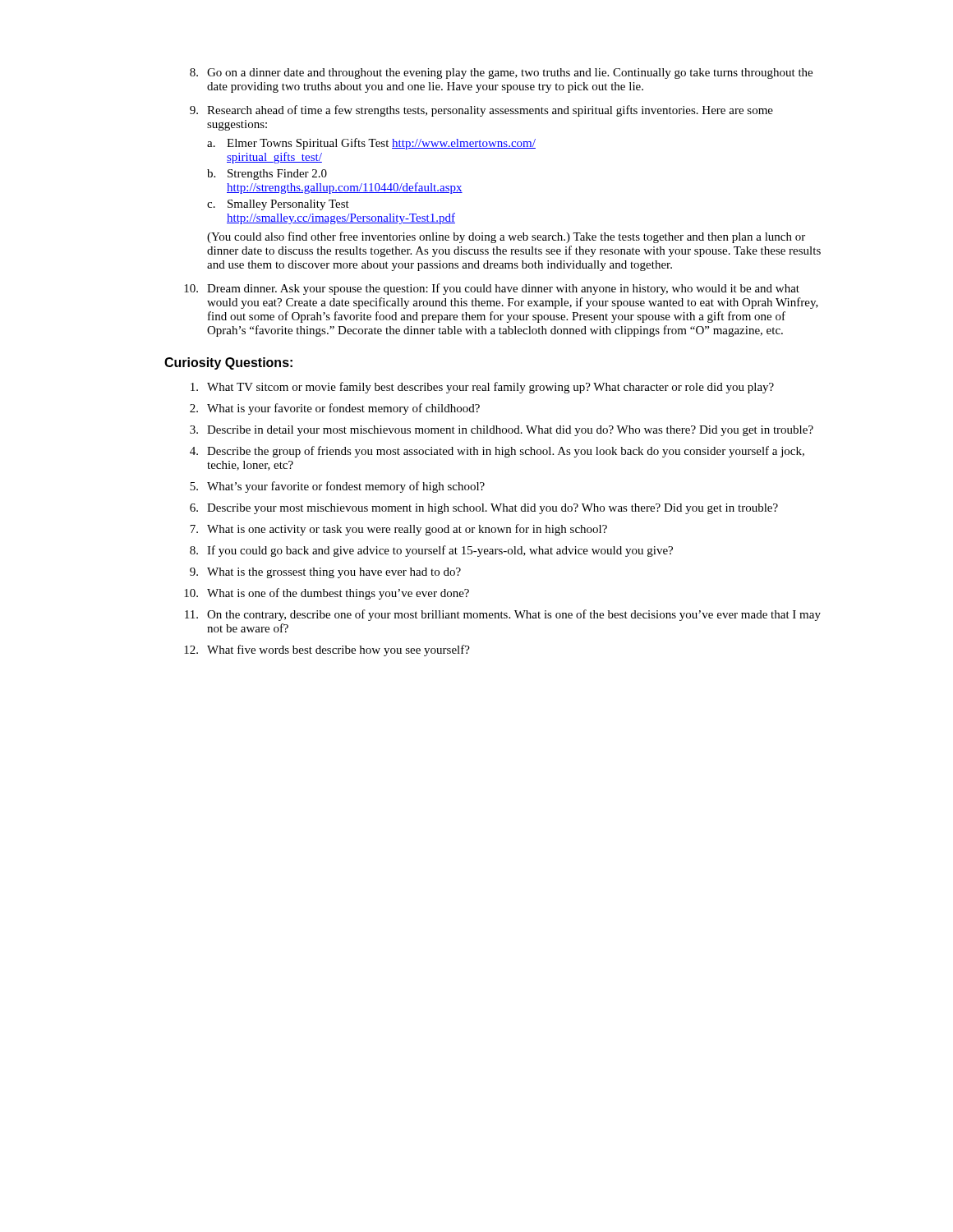Select the list item that says "8. If you"

[x=419, y=551]
